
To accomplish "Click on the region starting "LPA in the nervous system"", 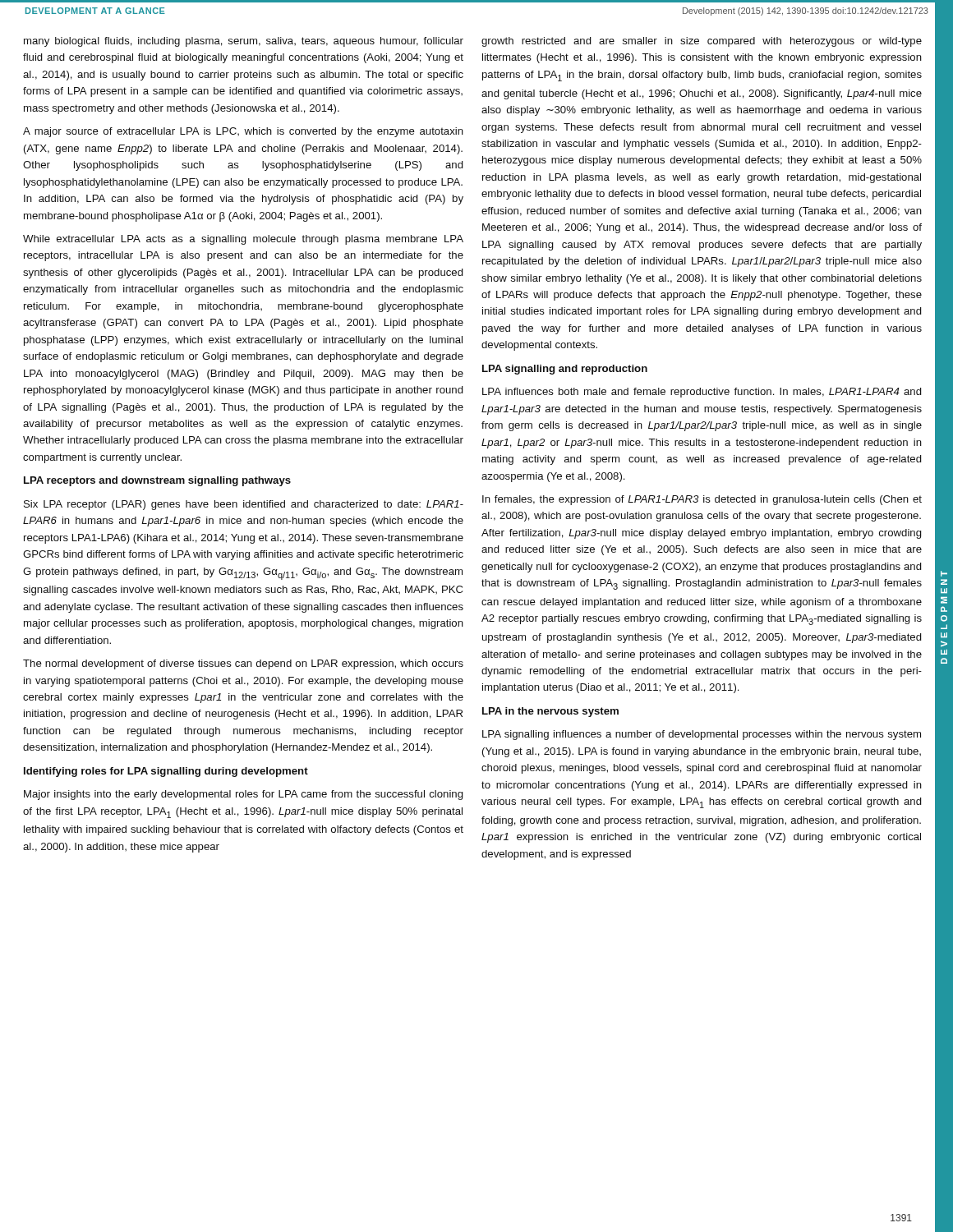I will click(x=550, y=712).
